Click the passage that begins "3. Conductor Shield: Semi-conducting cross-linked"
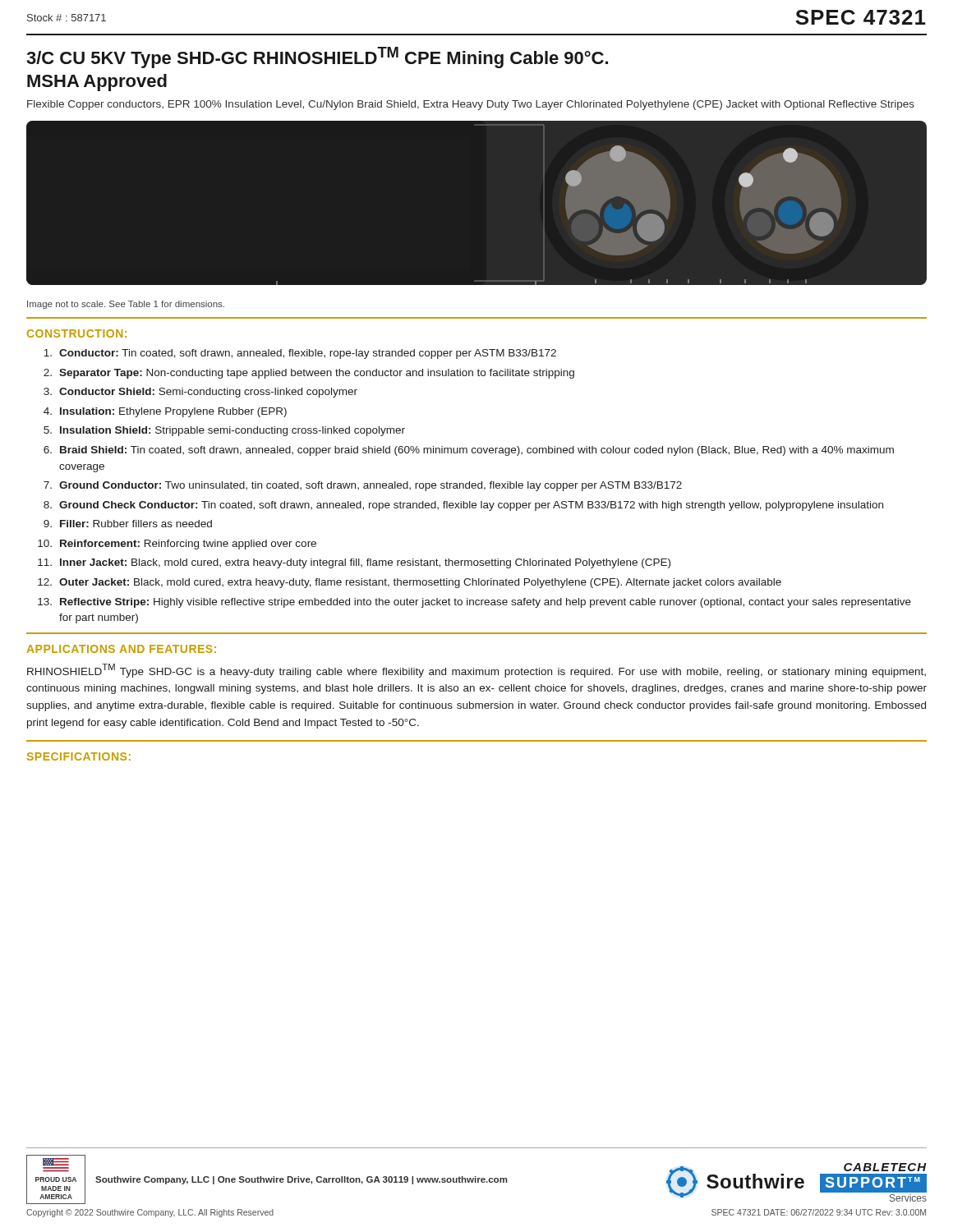This screenshot has width=953, height=1232. [200, 393]
